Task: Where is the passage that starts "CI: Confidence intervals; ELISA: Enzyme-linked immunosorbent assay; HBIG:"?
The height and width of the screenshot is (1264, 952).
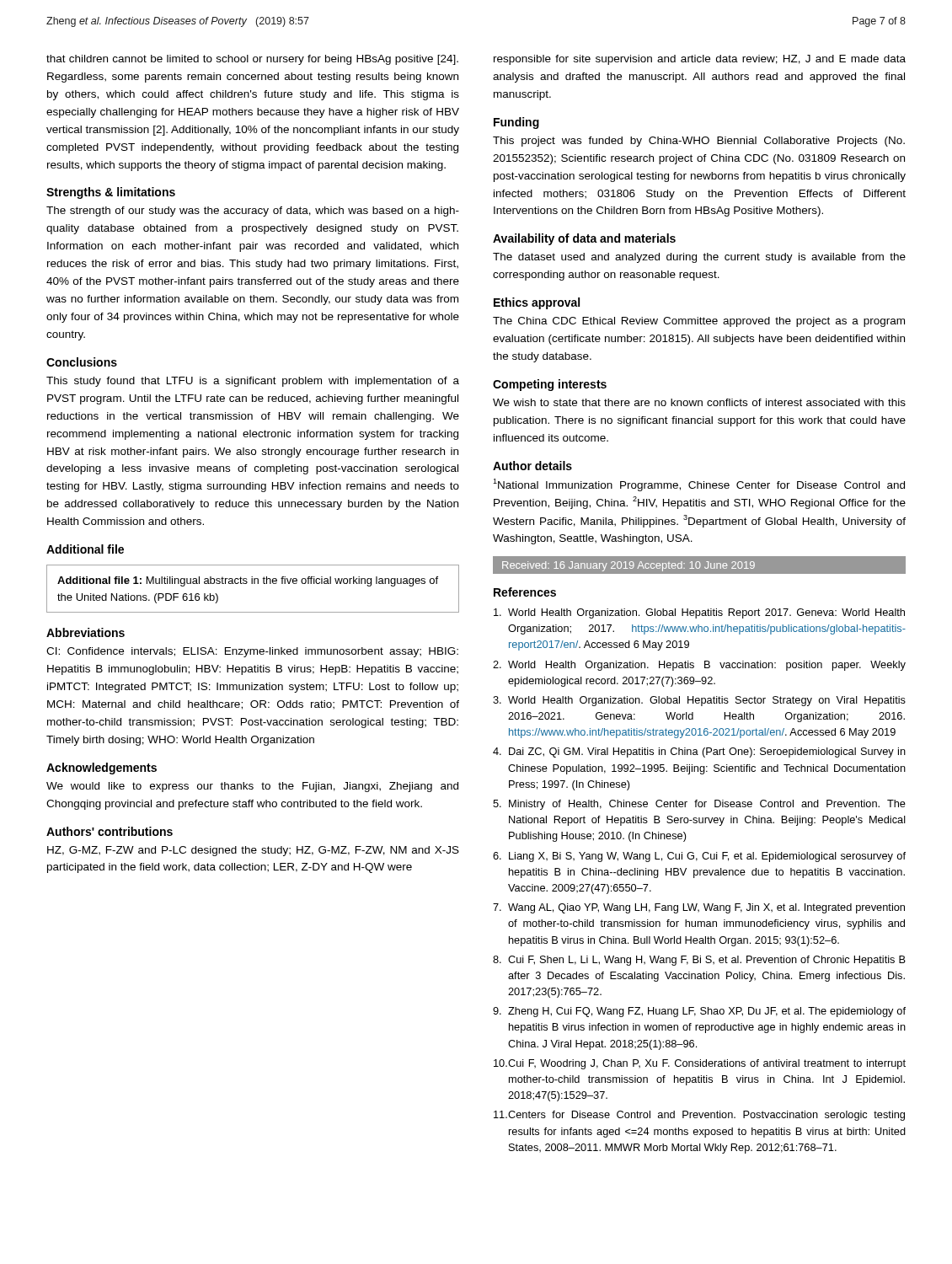Action: coord(253,695)
